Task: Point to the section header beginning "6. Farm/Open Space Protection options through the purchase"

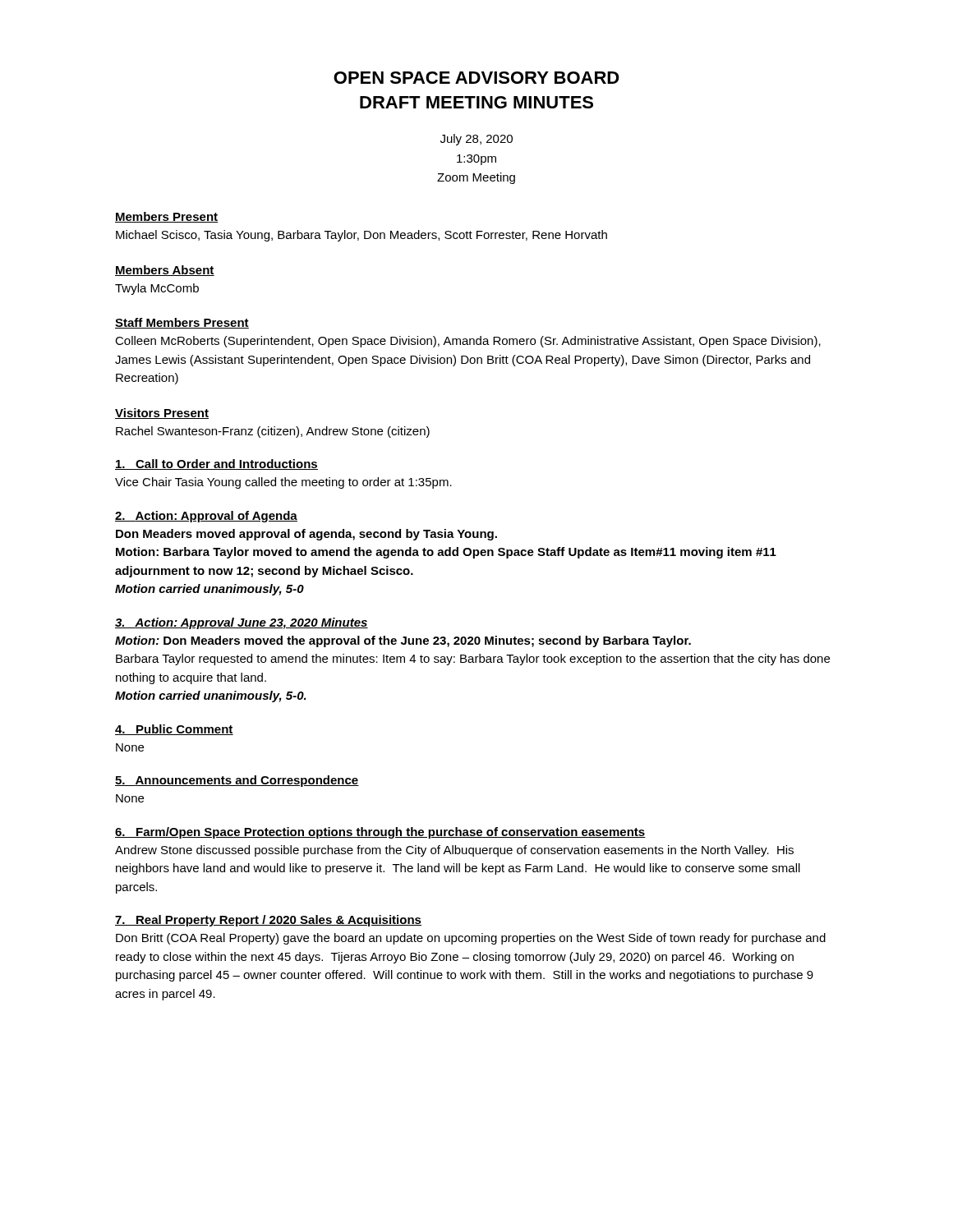Action: [x=380, y=831]
